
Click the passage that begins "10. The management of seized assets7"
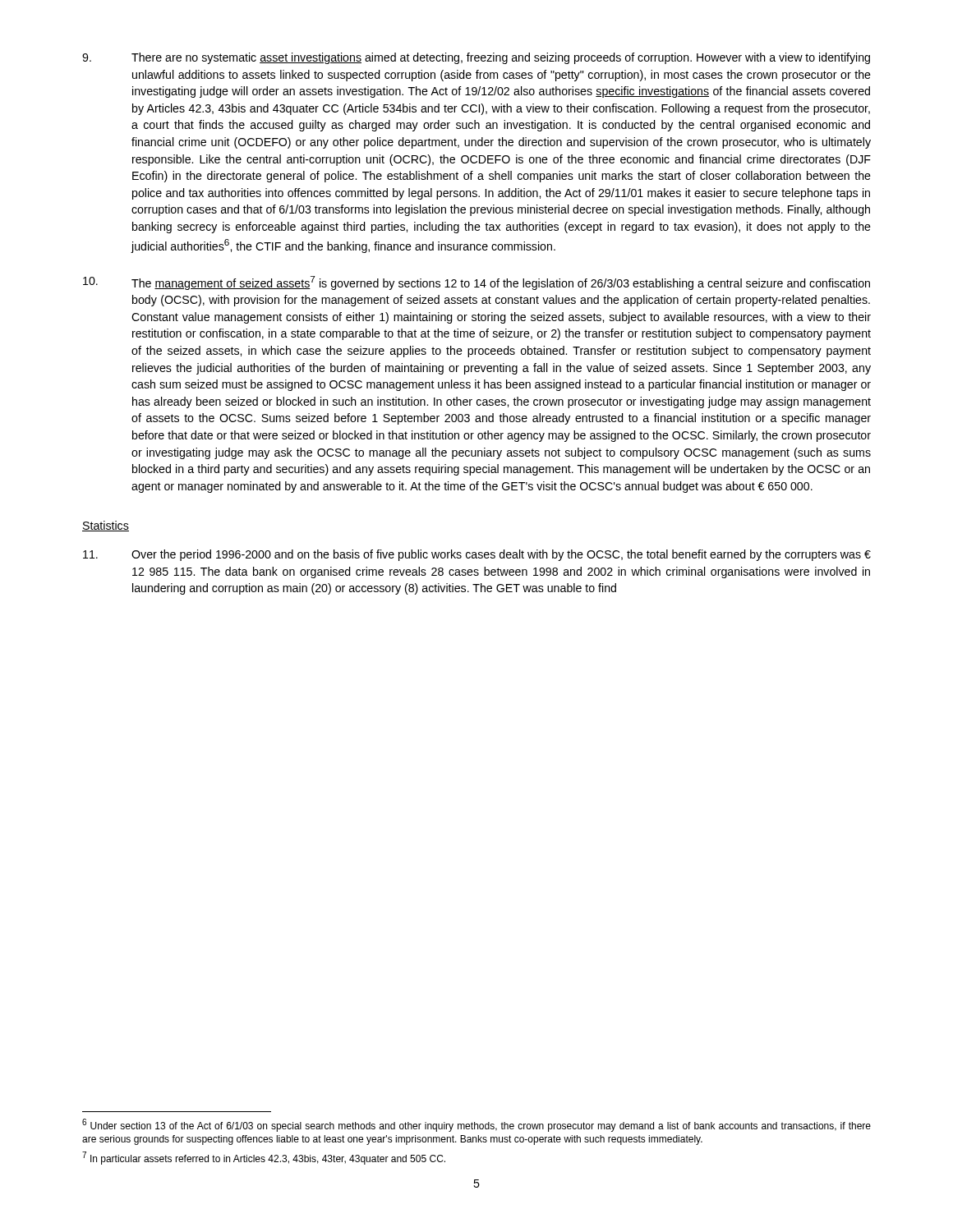tap(476, 384)
